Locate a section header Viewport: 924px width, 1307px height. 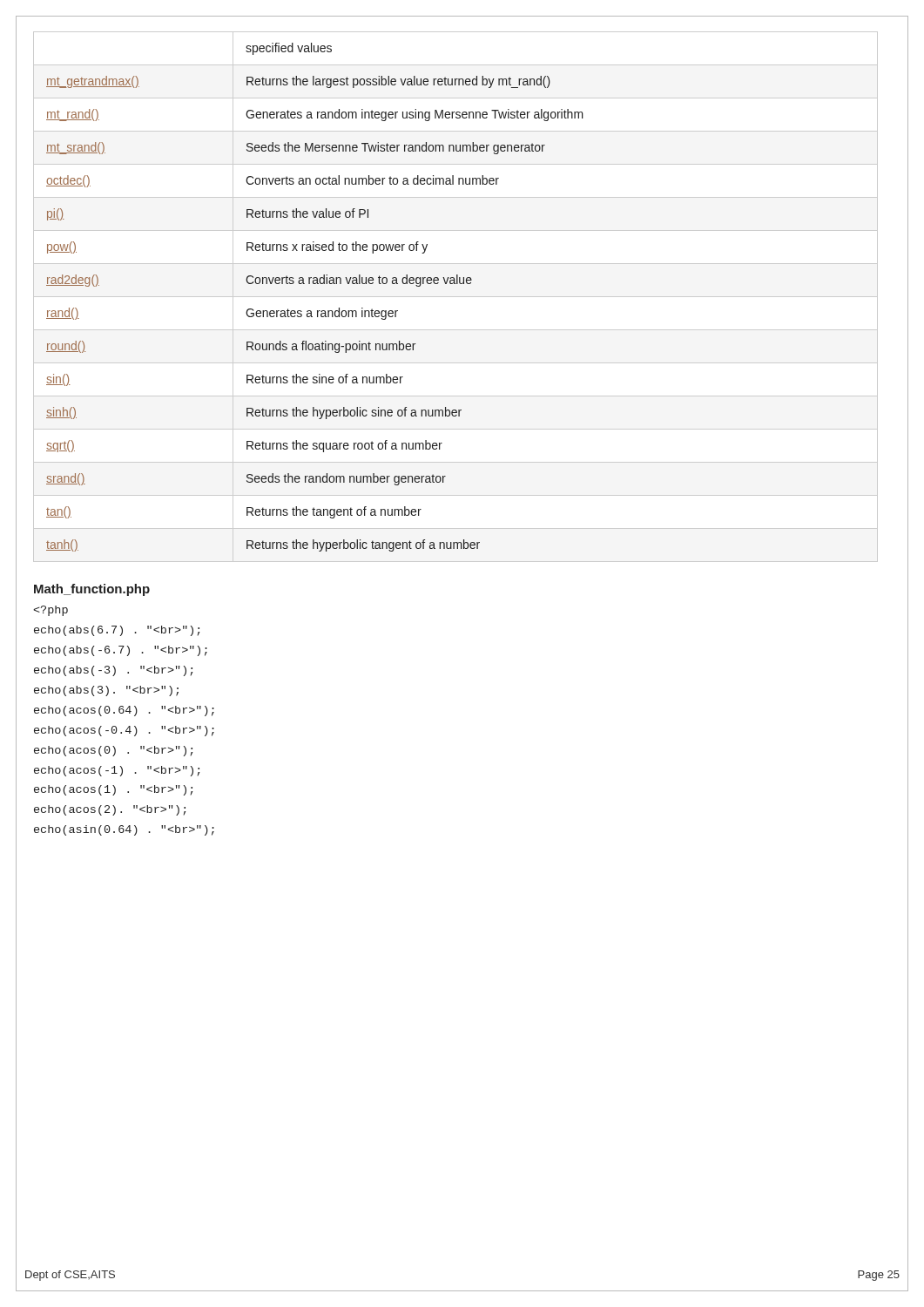point(92,589)
